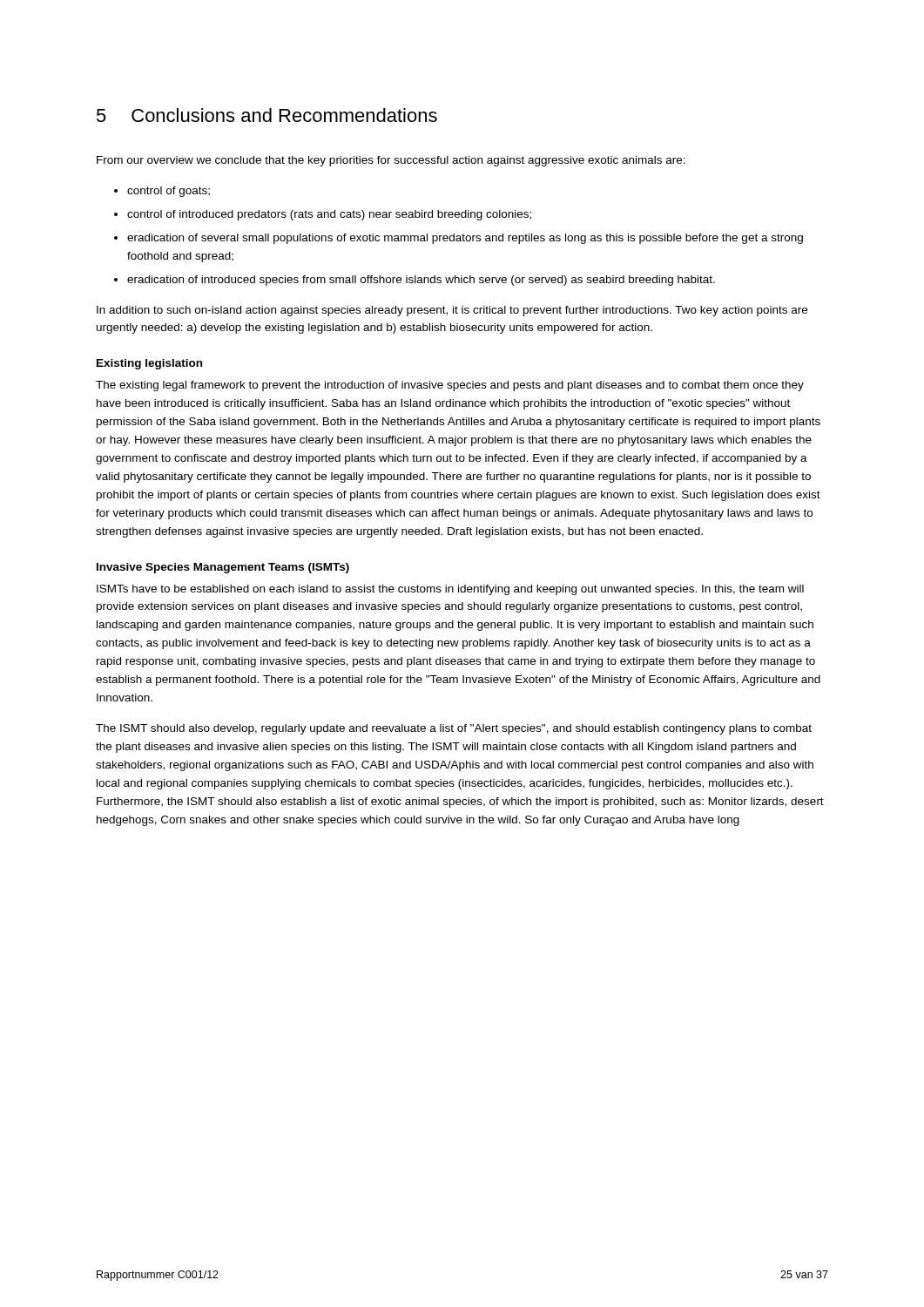Find the section header that says "Existing legislation"
The image size is (924, 1307).
(x=149, y=364)
